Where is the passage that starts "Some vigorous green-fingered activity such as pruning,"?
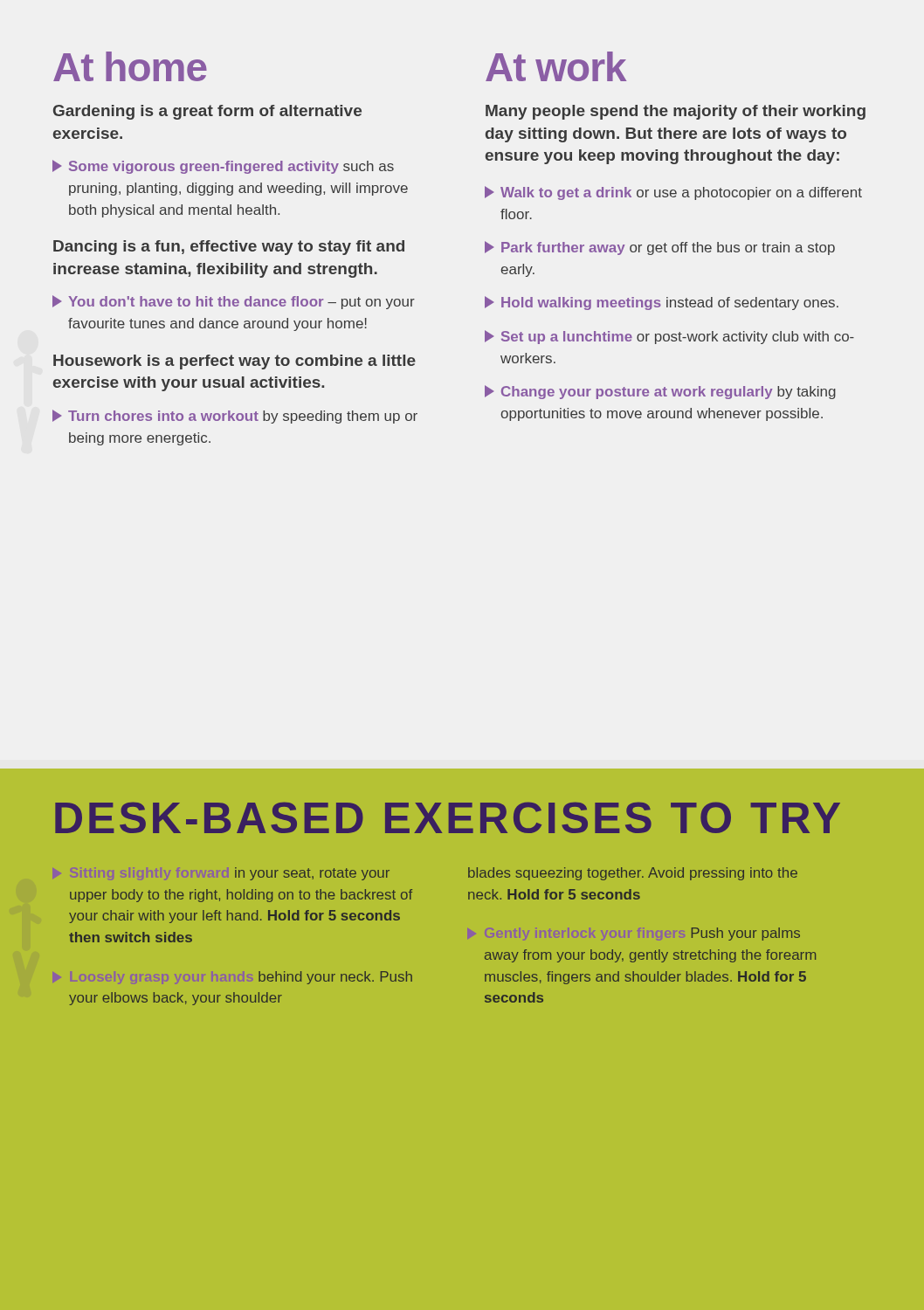This screenshot has width=924, height=1310. tap(240, 189)
